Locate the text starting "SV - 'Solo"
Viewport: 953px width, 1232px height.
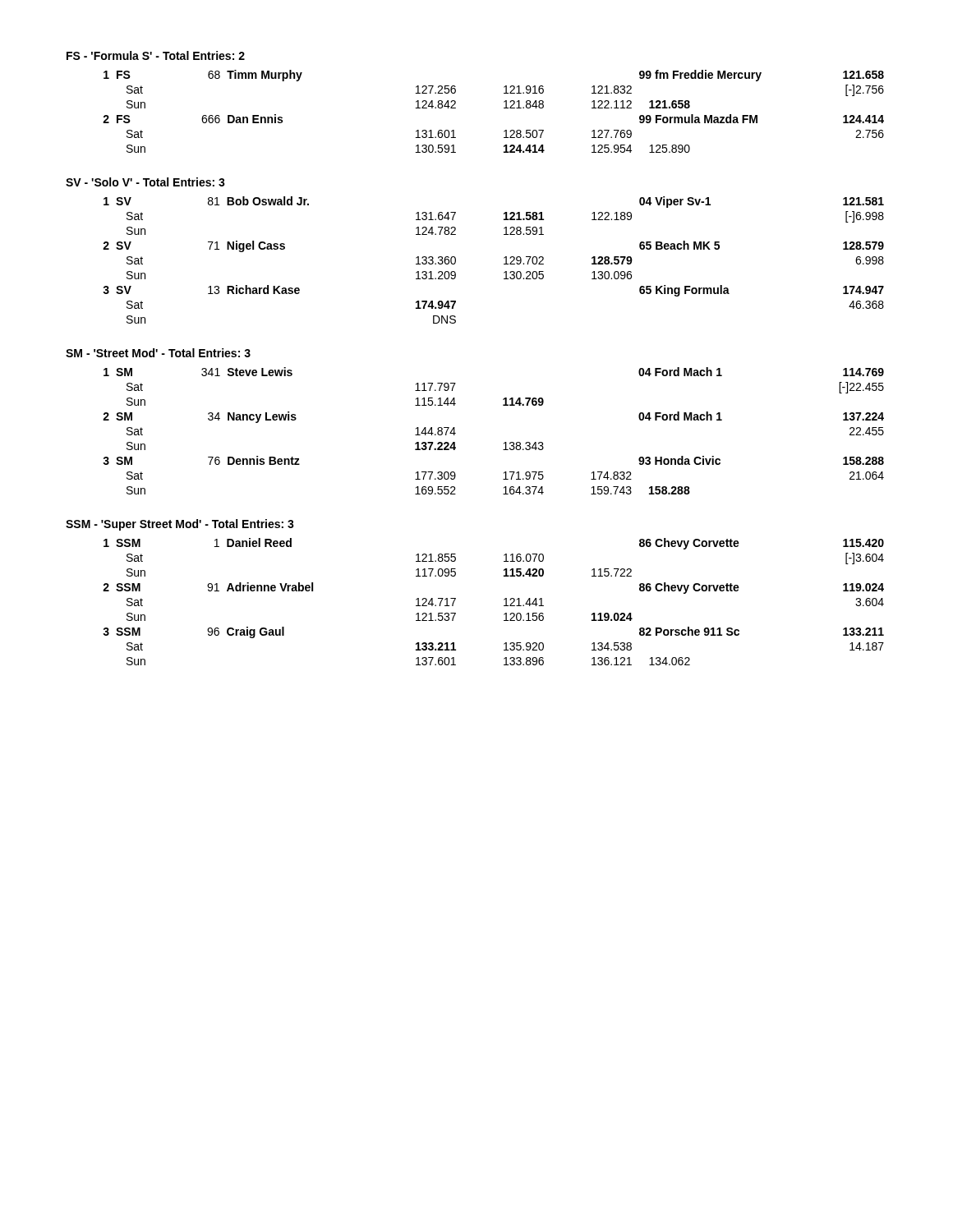pyautogui.click(x=145, y=182)
